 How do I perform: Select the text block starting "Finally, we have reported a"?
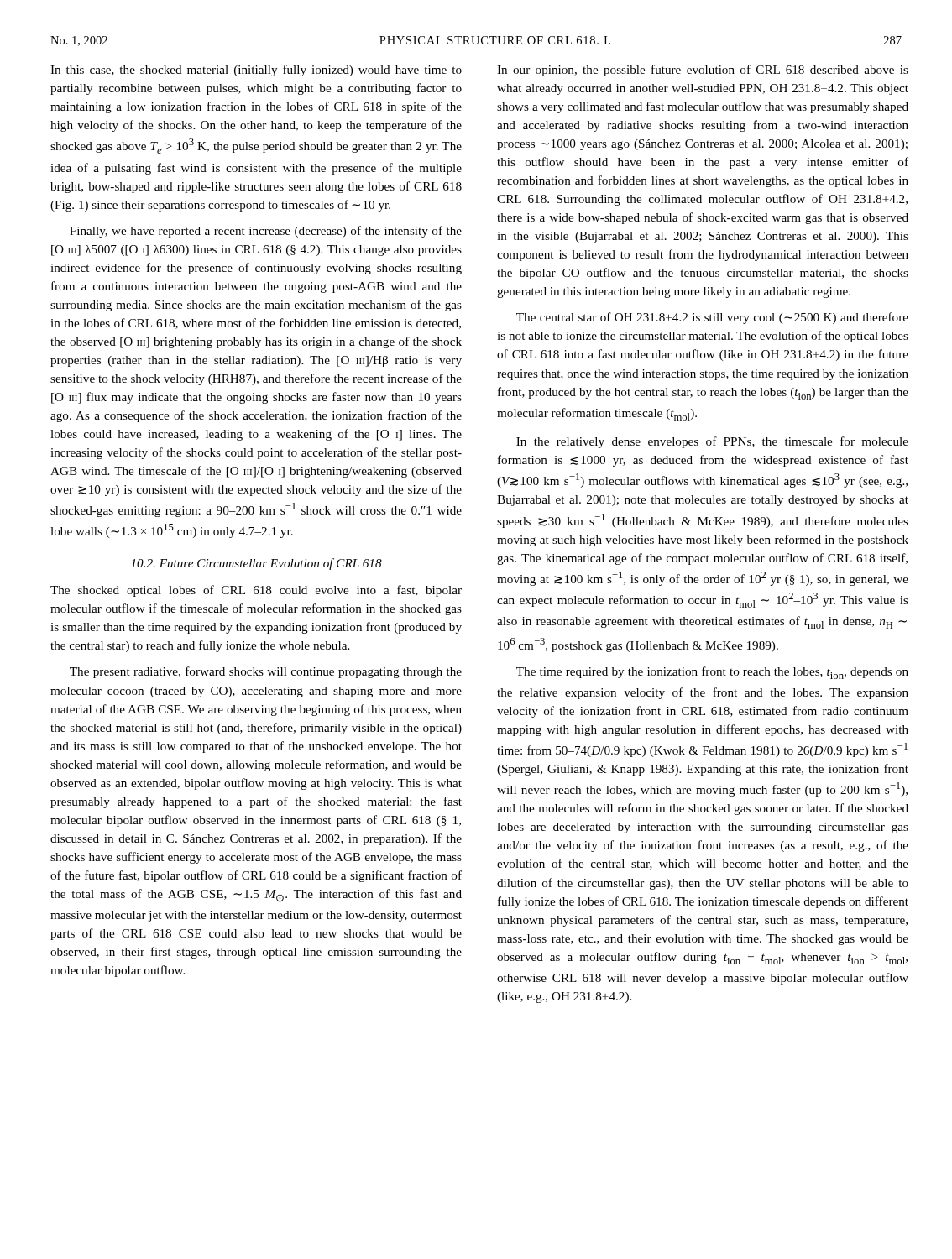pyautogui.click(x=256, y=381)
